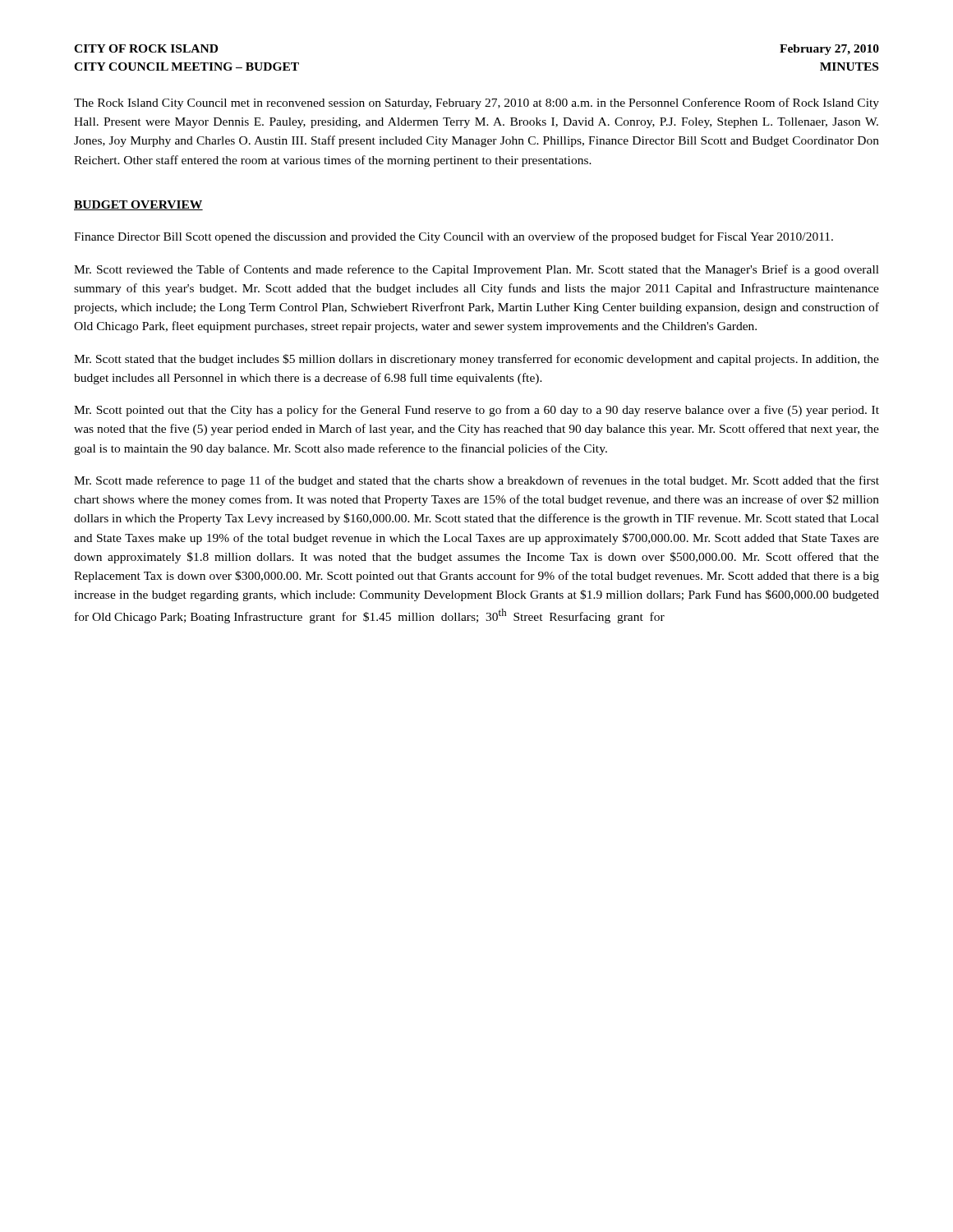Find the region starting "Mr. Scott pointed out that"
Screen dimensions: 1232x953
pos(476,429)
